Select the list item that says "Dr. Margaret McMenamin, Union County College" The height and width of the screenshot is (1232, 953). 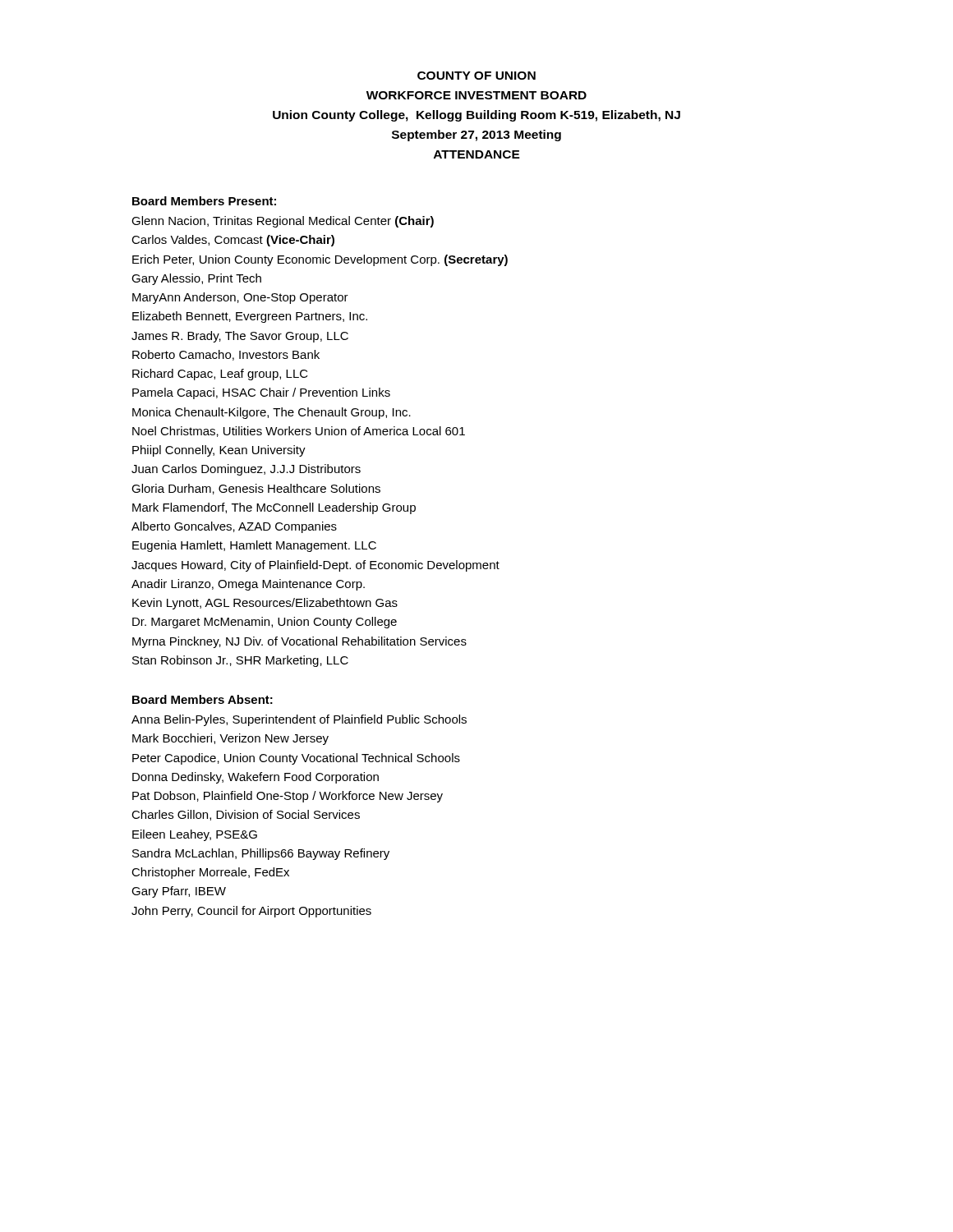click(x=264, y=622)
